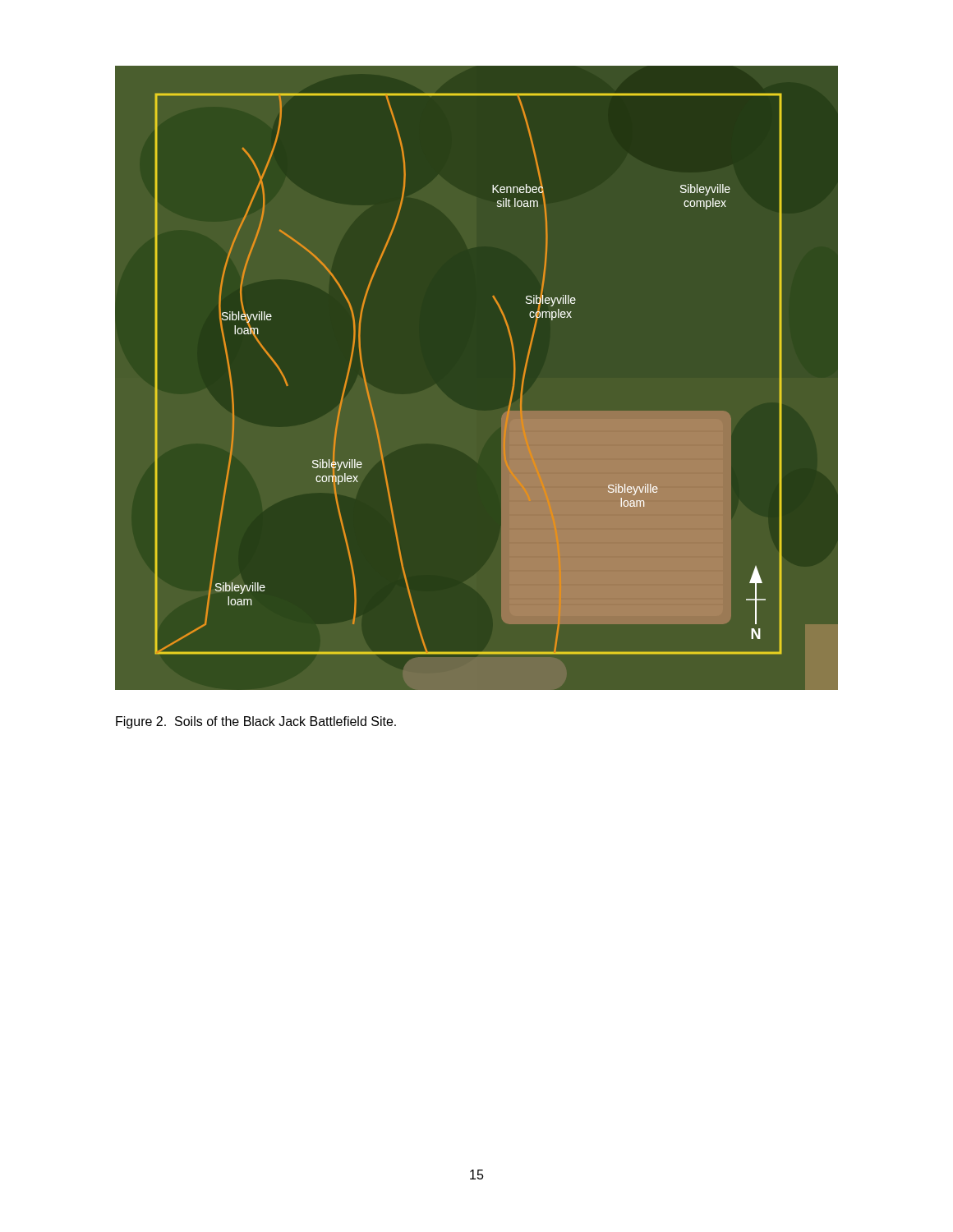
Task: Point to the block starting "Figure 2. Soils of the"
Action: (x=256, y=722)
